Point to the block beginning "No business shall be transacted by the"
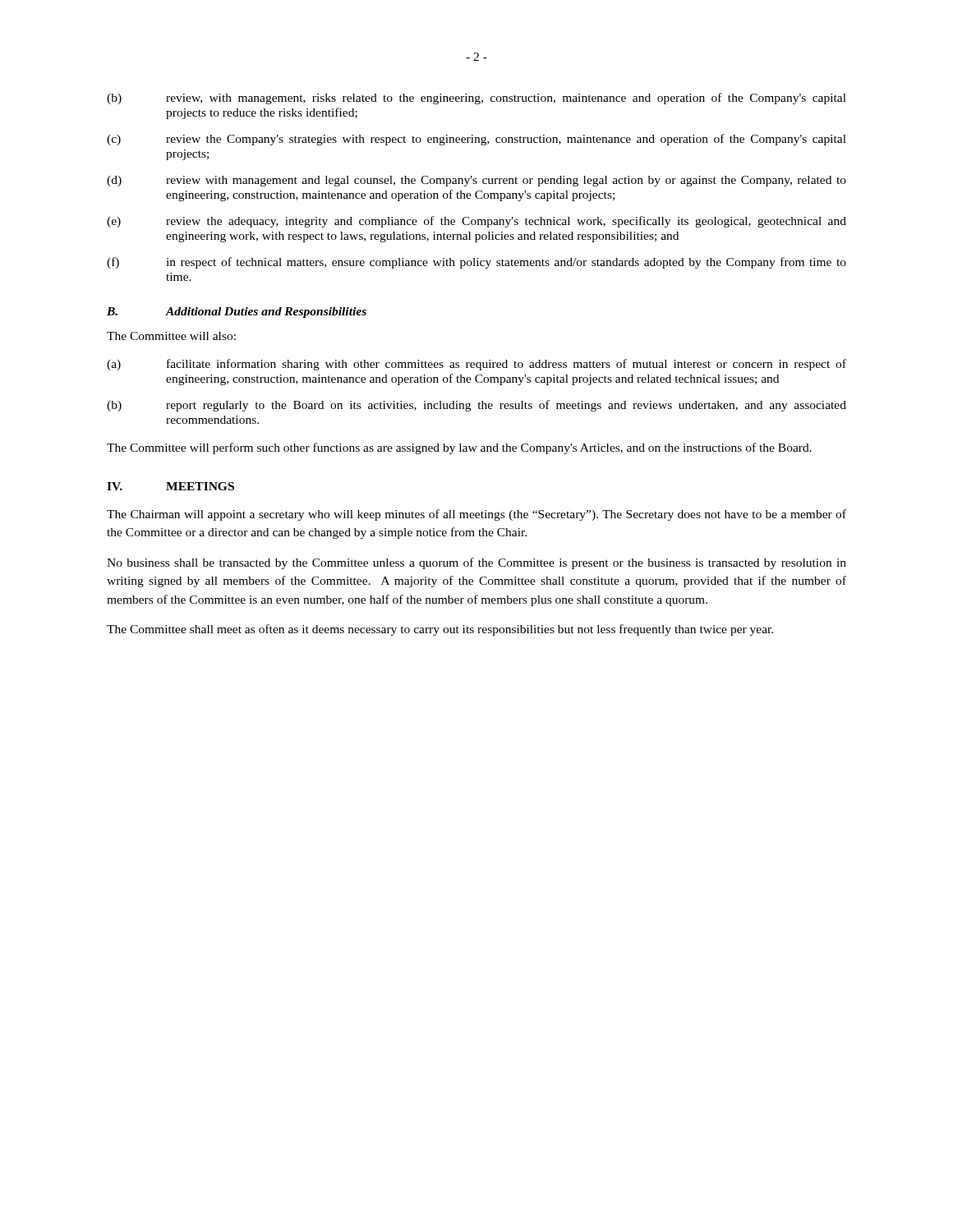Viewport: 953px width, 1232px height. tap(476, 581)
